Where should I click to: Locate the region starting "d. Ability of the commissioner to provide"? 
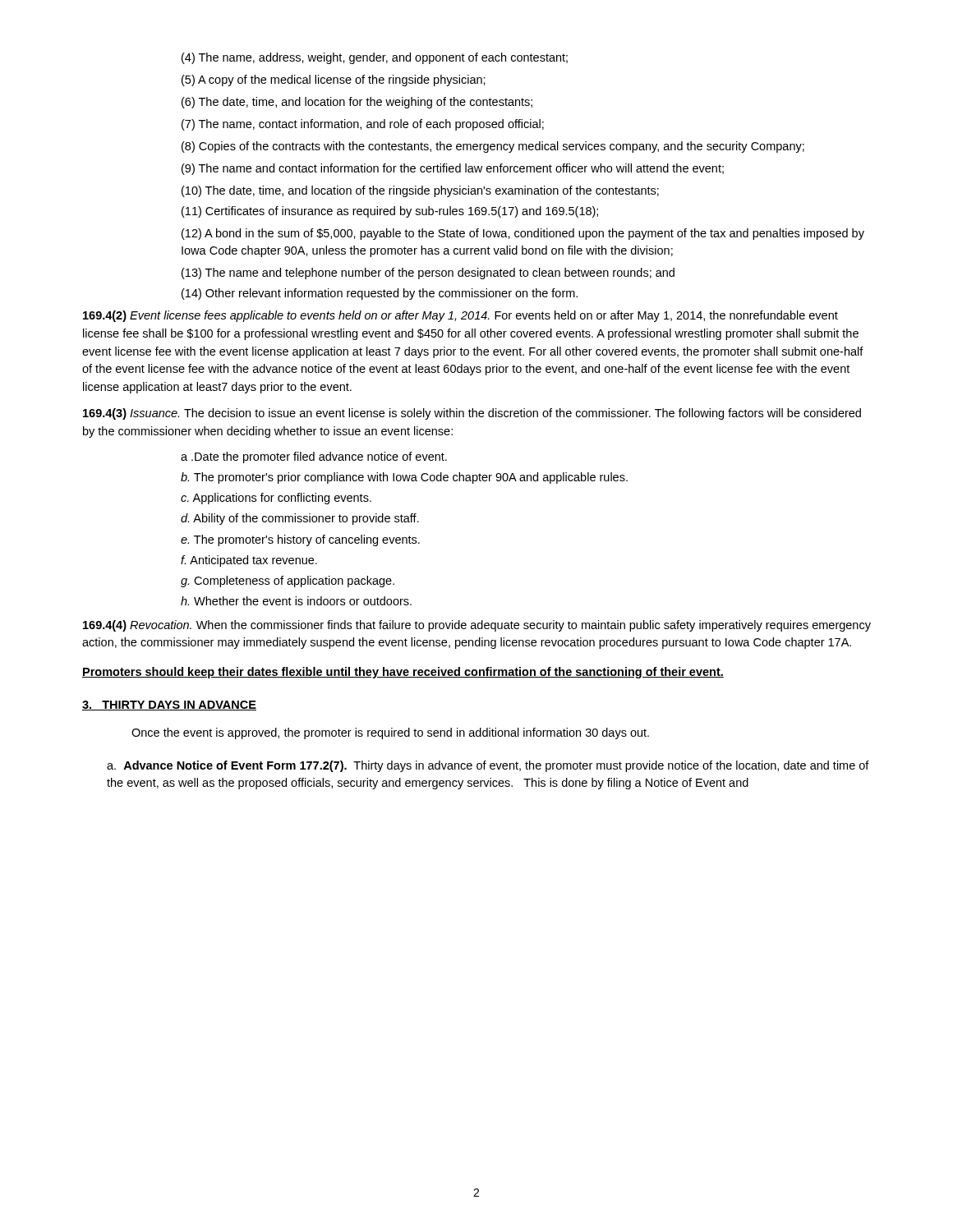[x=300, y=519]
